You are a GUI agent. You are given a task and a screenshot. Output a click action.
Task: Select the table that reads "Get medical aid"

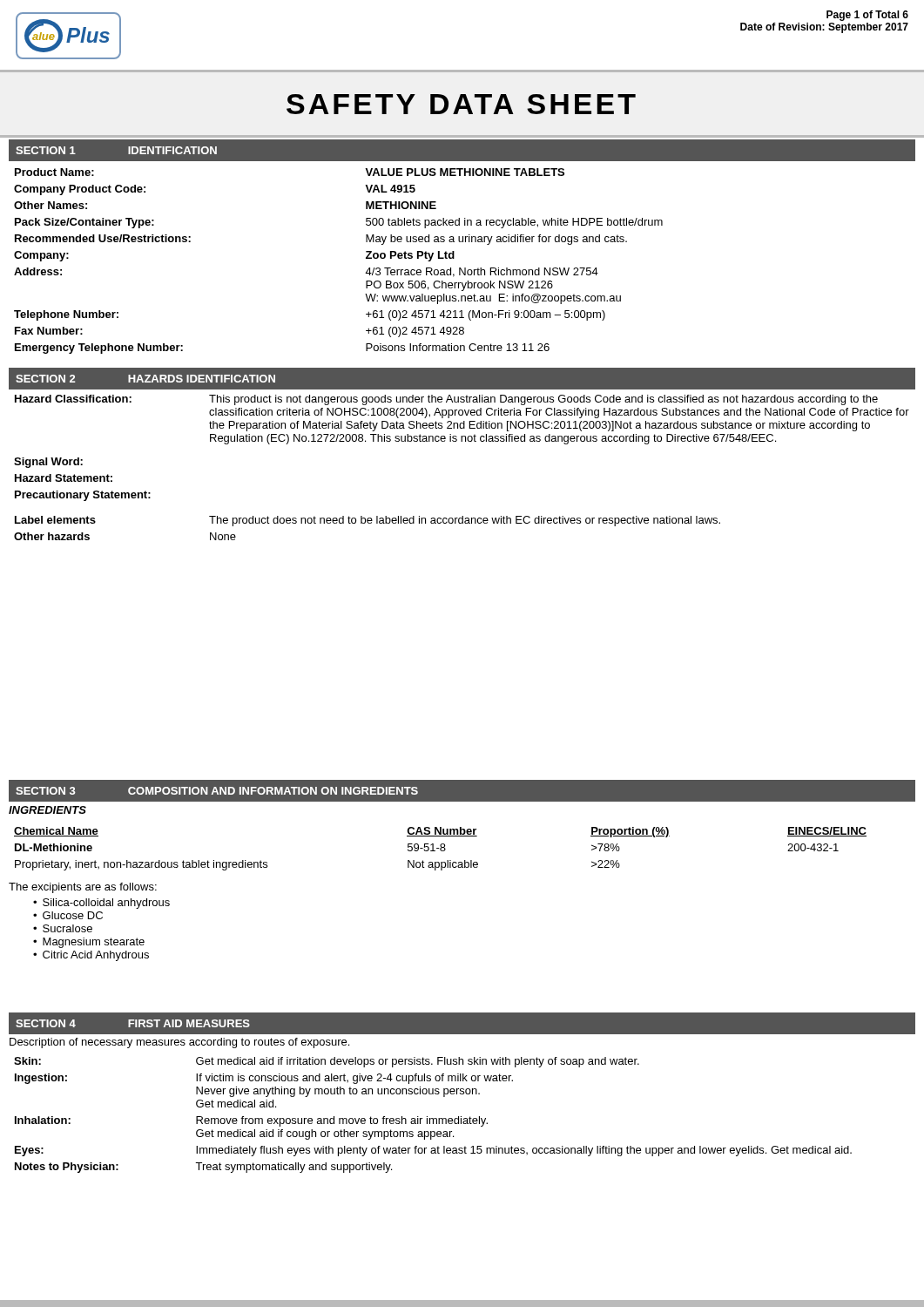[462, 1114]
